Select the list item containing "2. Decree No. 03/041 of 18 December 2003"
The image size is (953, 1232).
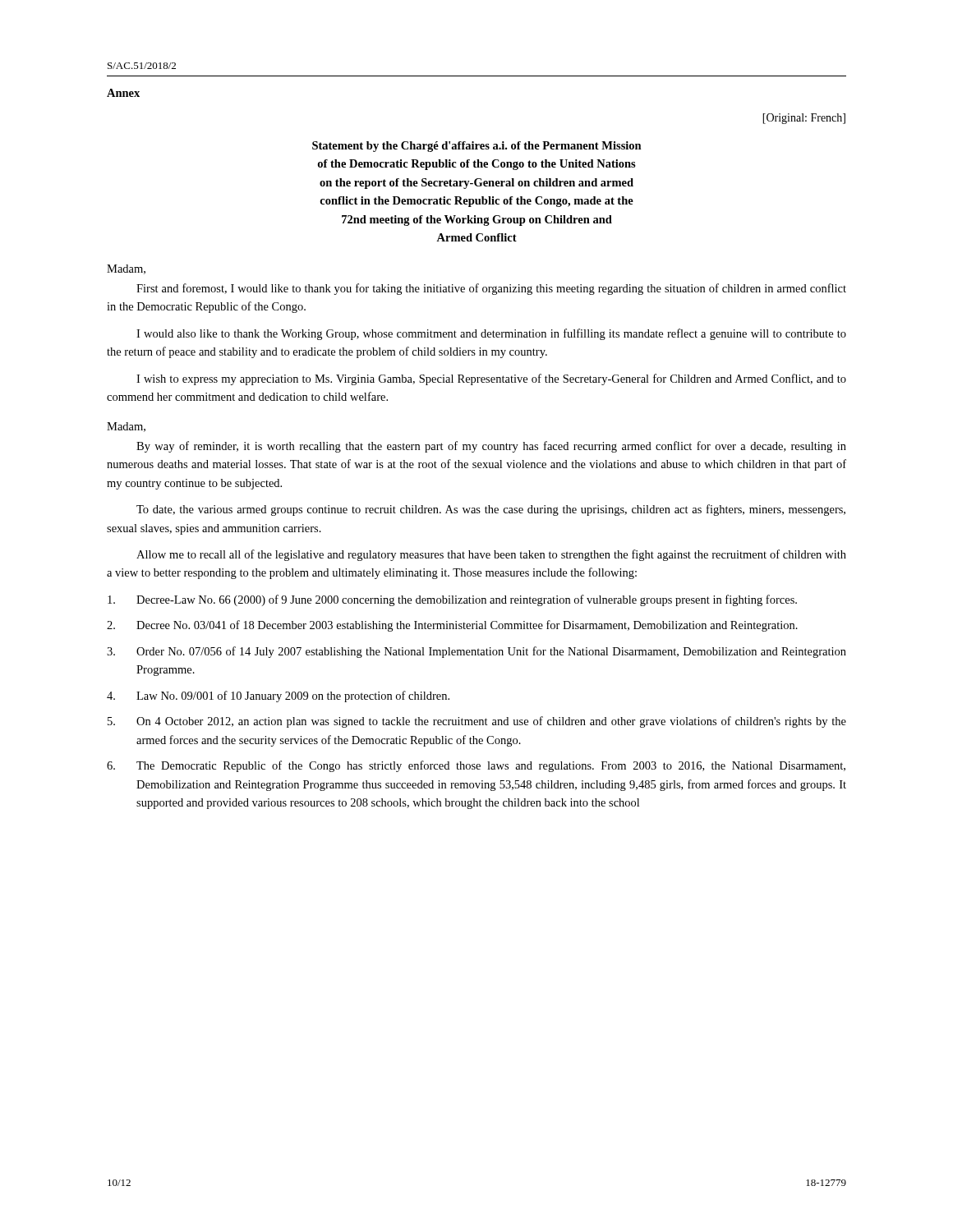476,625
